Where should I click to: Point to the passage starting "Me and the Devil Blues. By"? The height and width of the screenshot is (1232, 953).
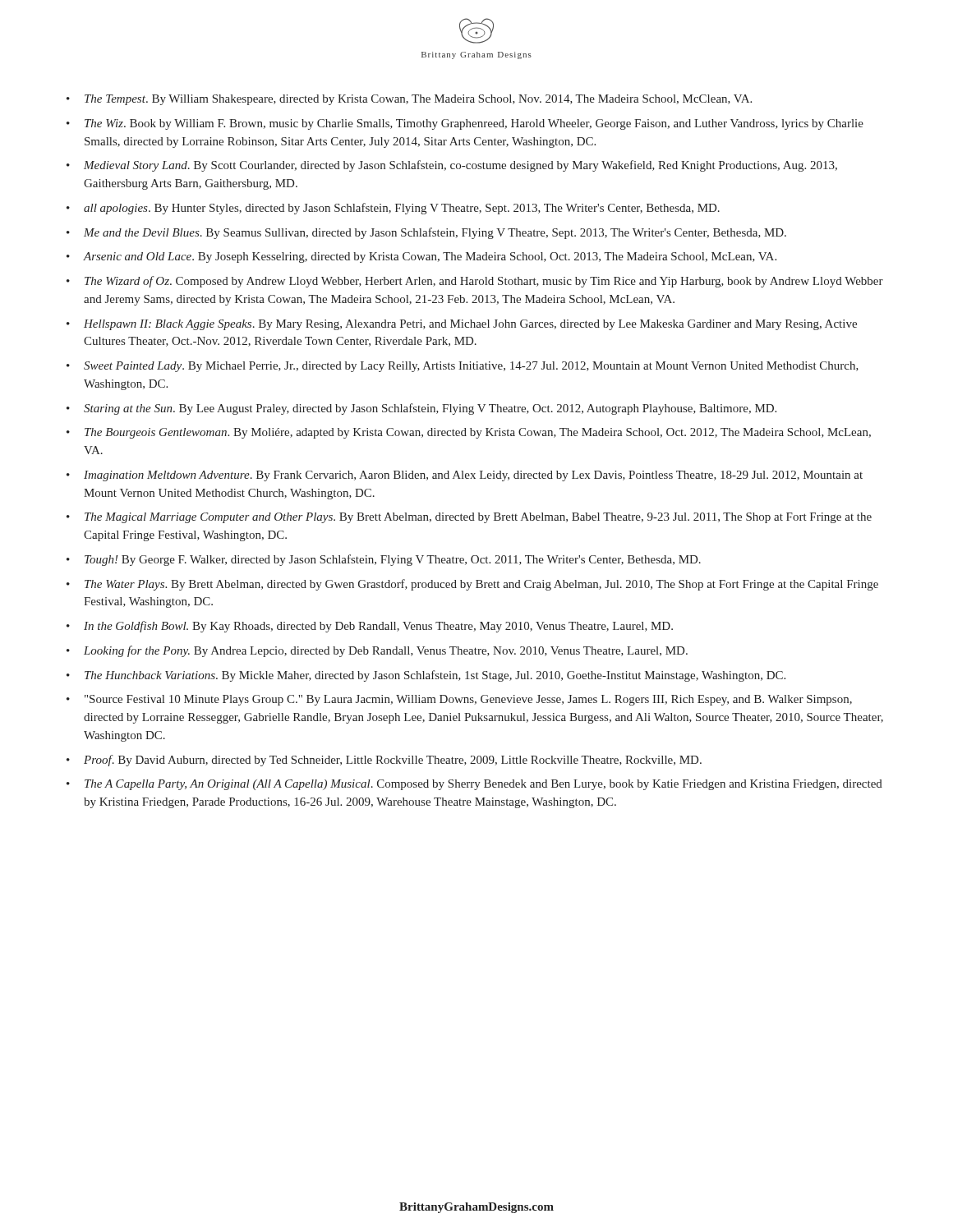click(435, 232)
